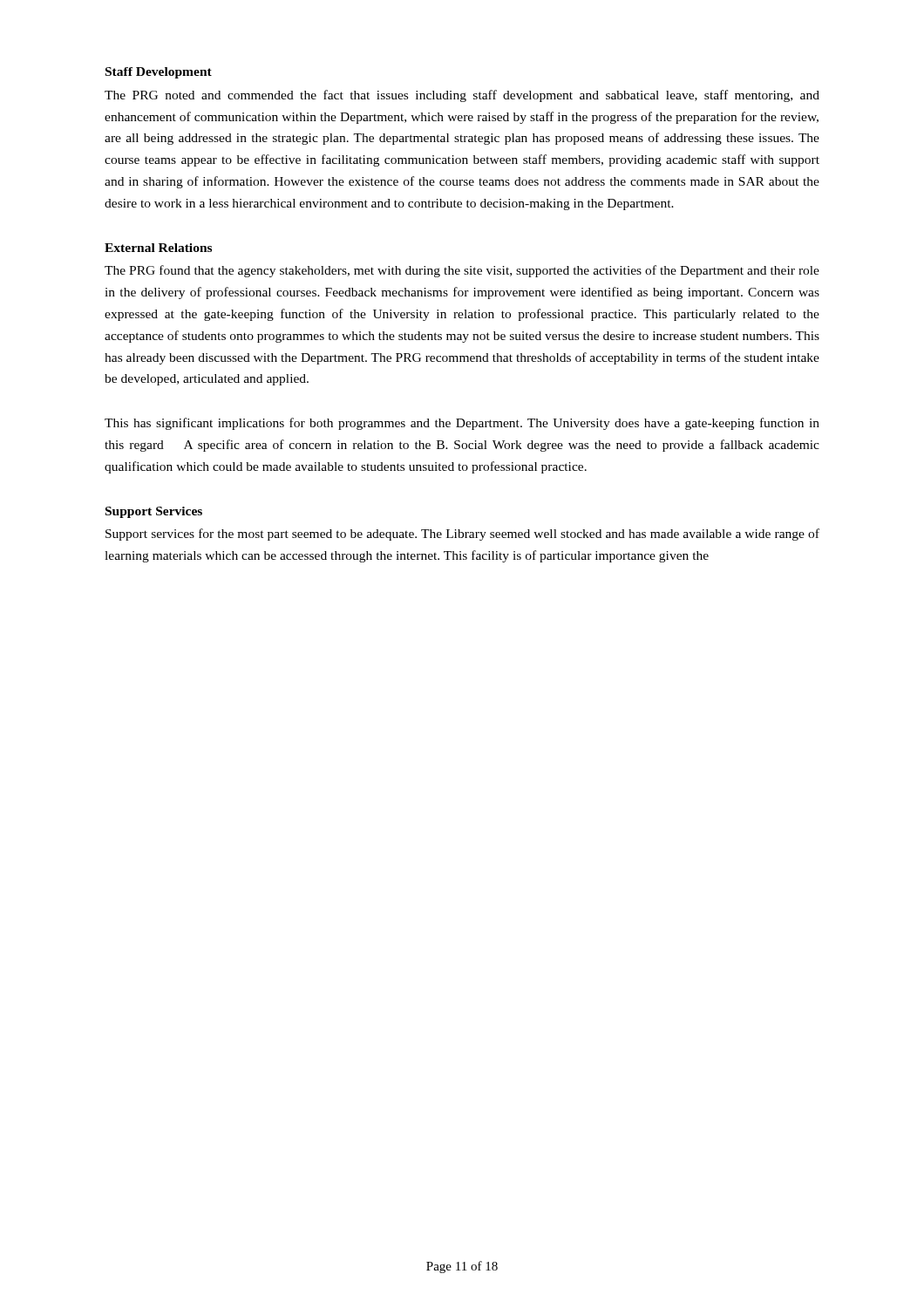The image size is (924, 1308).
Task: Find the text block that reads "The PRG found that the agency"
Action: click(462, 324)
